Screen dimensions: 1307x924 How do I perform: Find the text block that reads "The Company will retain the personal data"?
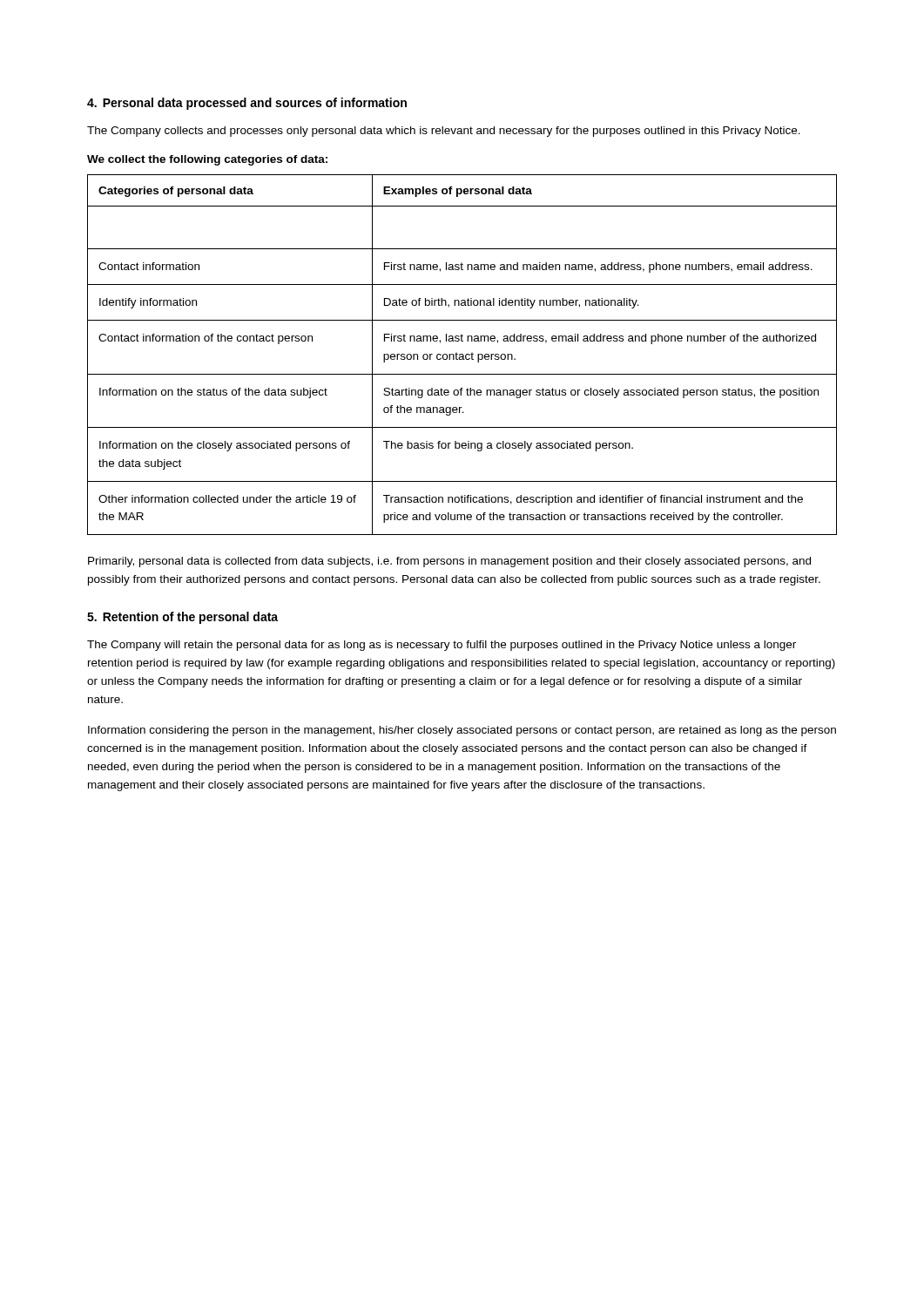tap(461, 672)
